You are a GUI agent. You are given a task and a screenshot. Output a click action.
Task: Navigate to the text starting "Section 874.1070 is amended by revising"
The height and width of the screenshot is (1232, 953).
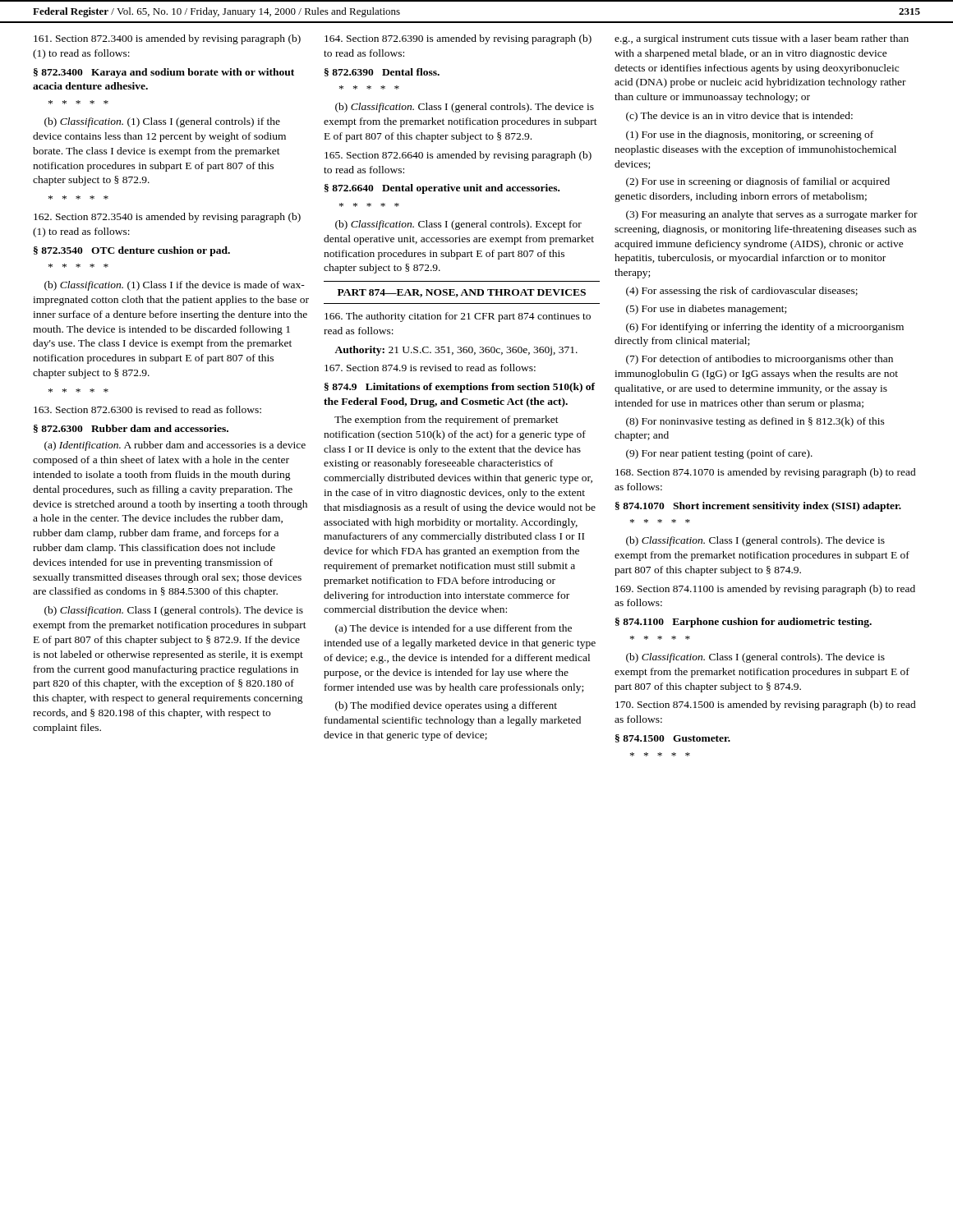click(x=765, y=479)
